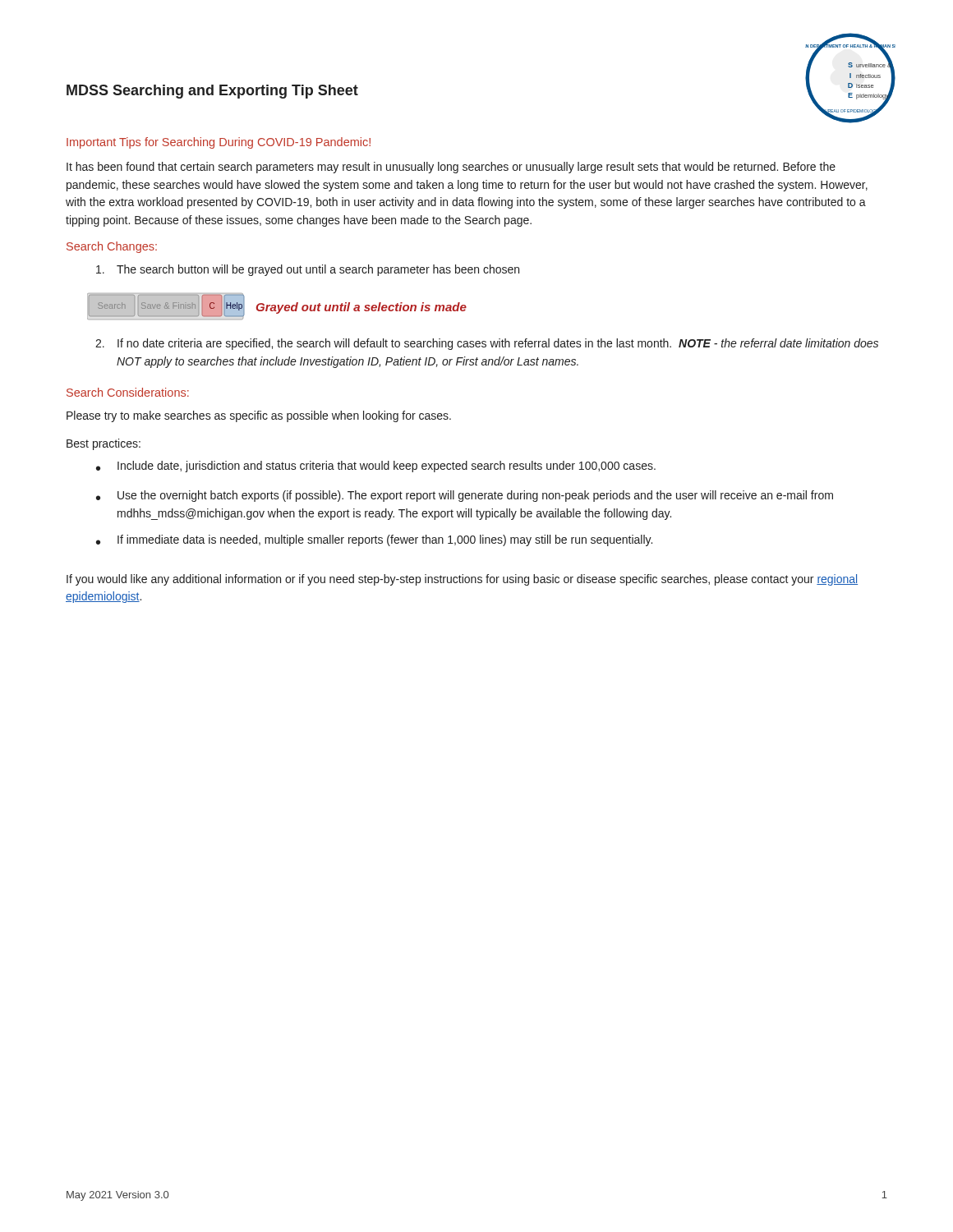
Task: Click where it says "Best practices:"
Action: pyautogui.click(x=103, y=443)
